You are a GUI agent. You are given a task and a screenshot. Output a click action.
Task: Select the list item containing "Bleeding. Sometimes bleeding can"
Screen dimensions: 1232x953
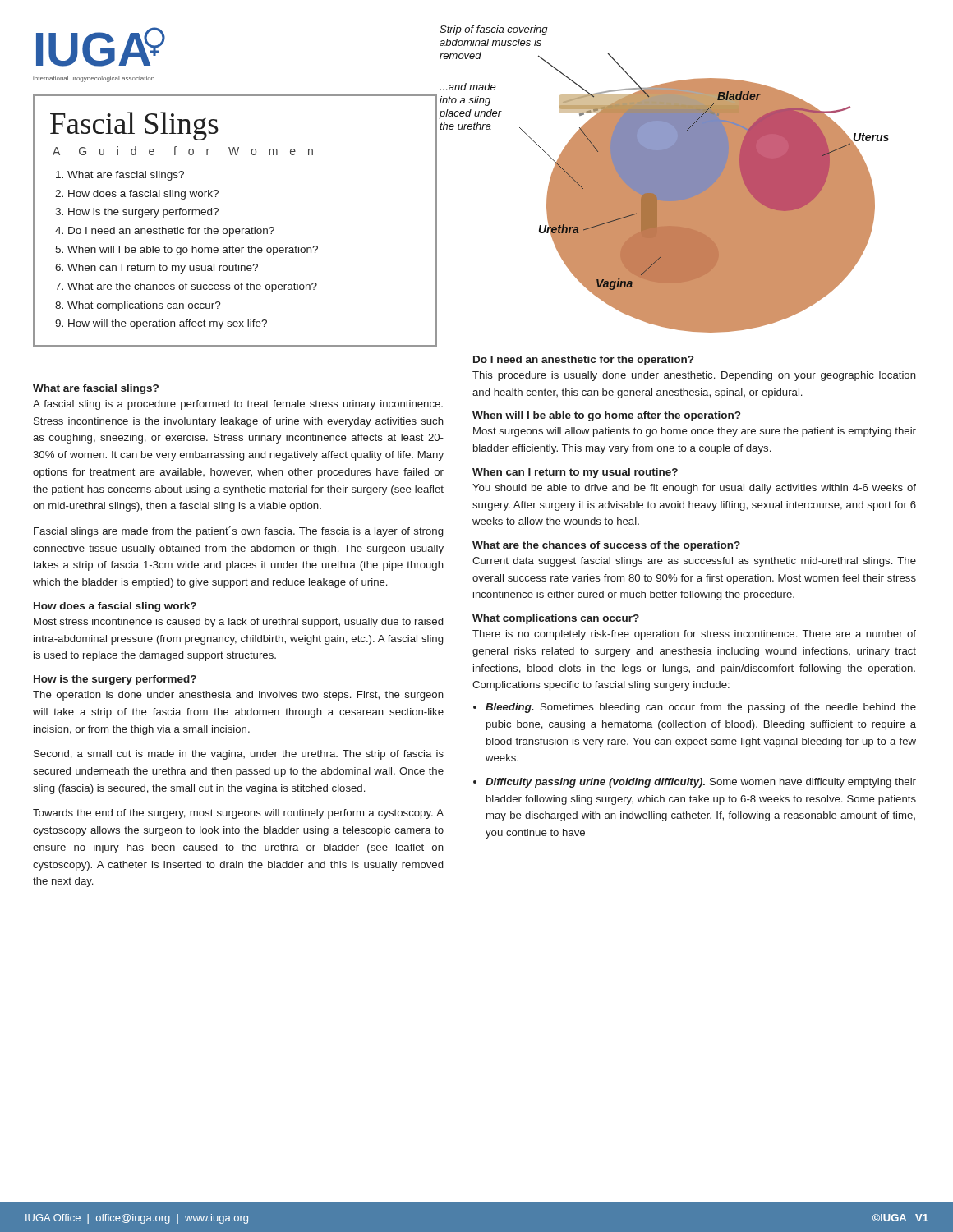point(701,732)
